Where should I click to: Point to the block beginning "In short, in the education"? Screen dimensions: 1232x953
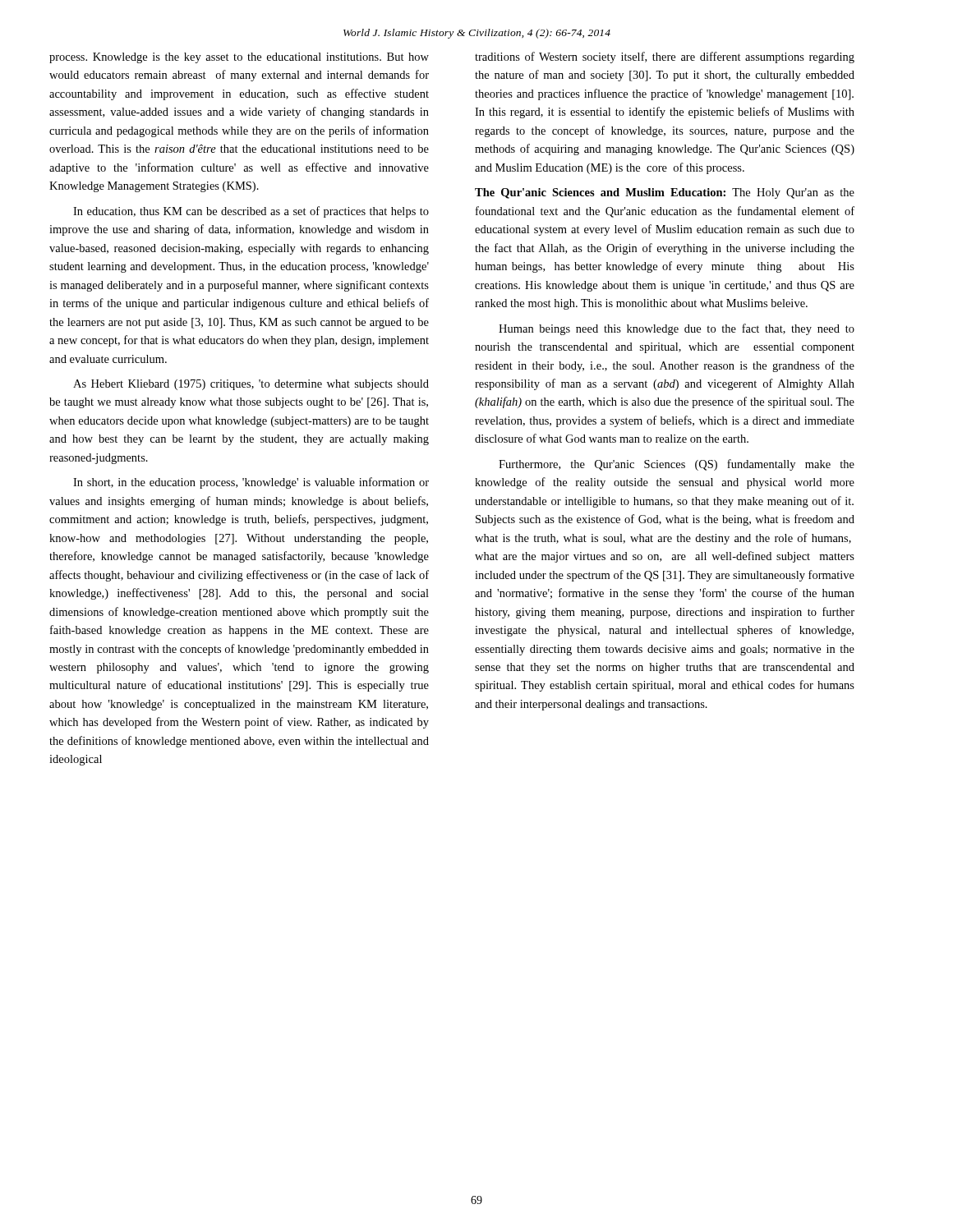click(x=239, y=621)
